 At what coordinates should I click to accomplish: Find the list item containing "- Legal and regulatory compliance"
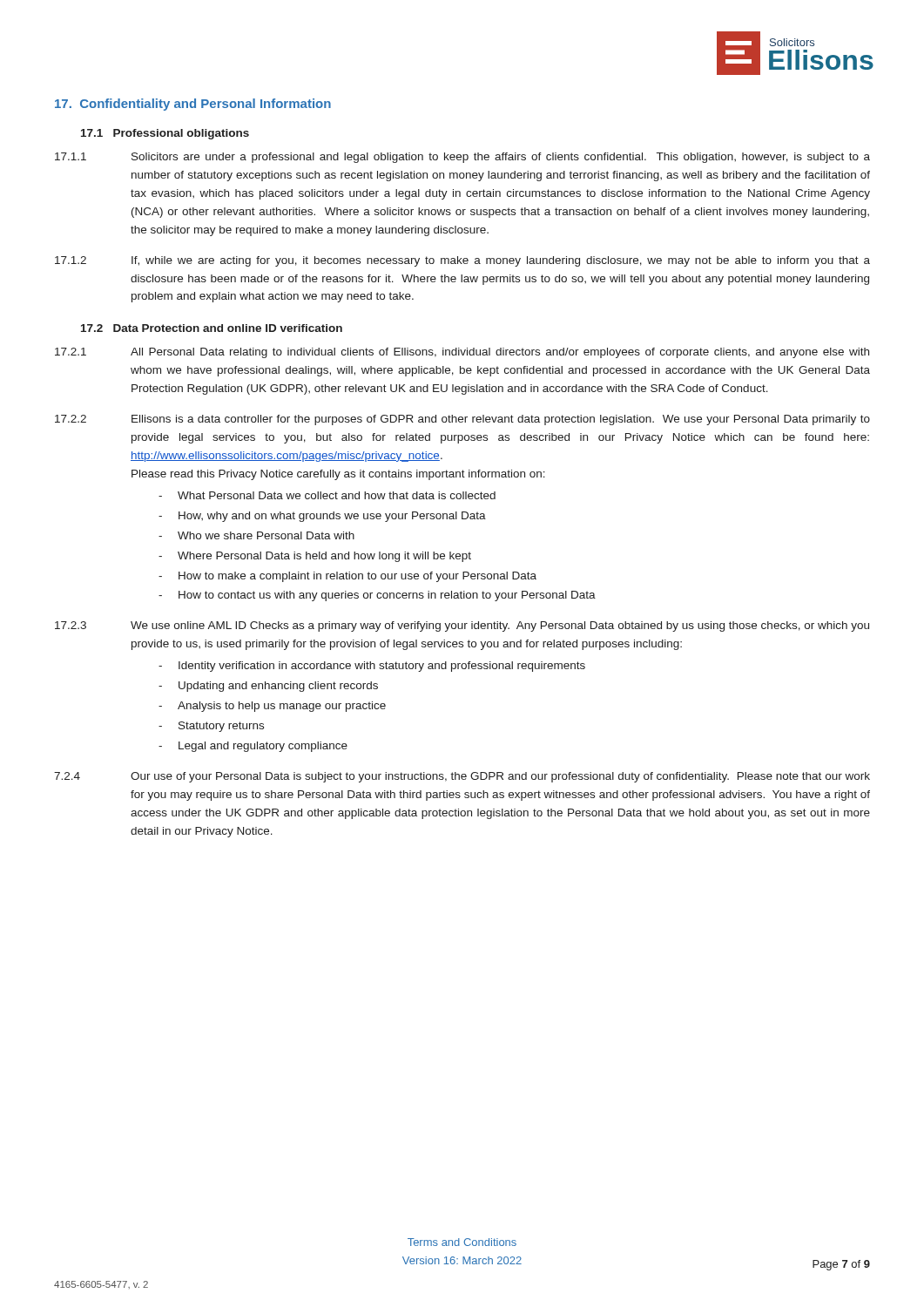click(x=253, y=747)
